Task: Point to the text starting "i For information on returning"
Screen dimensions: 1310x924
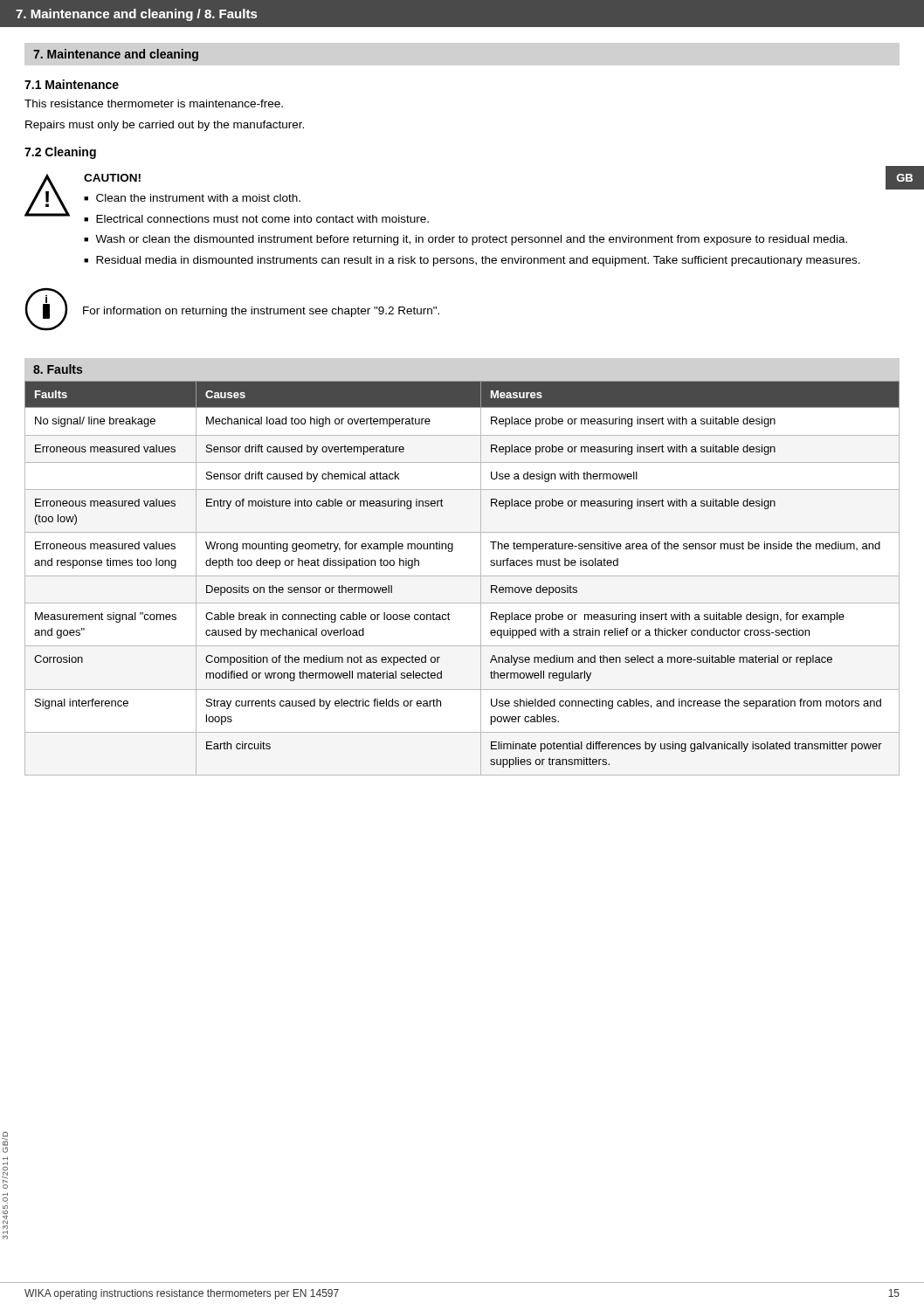Action: (x=462, y=311)
